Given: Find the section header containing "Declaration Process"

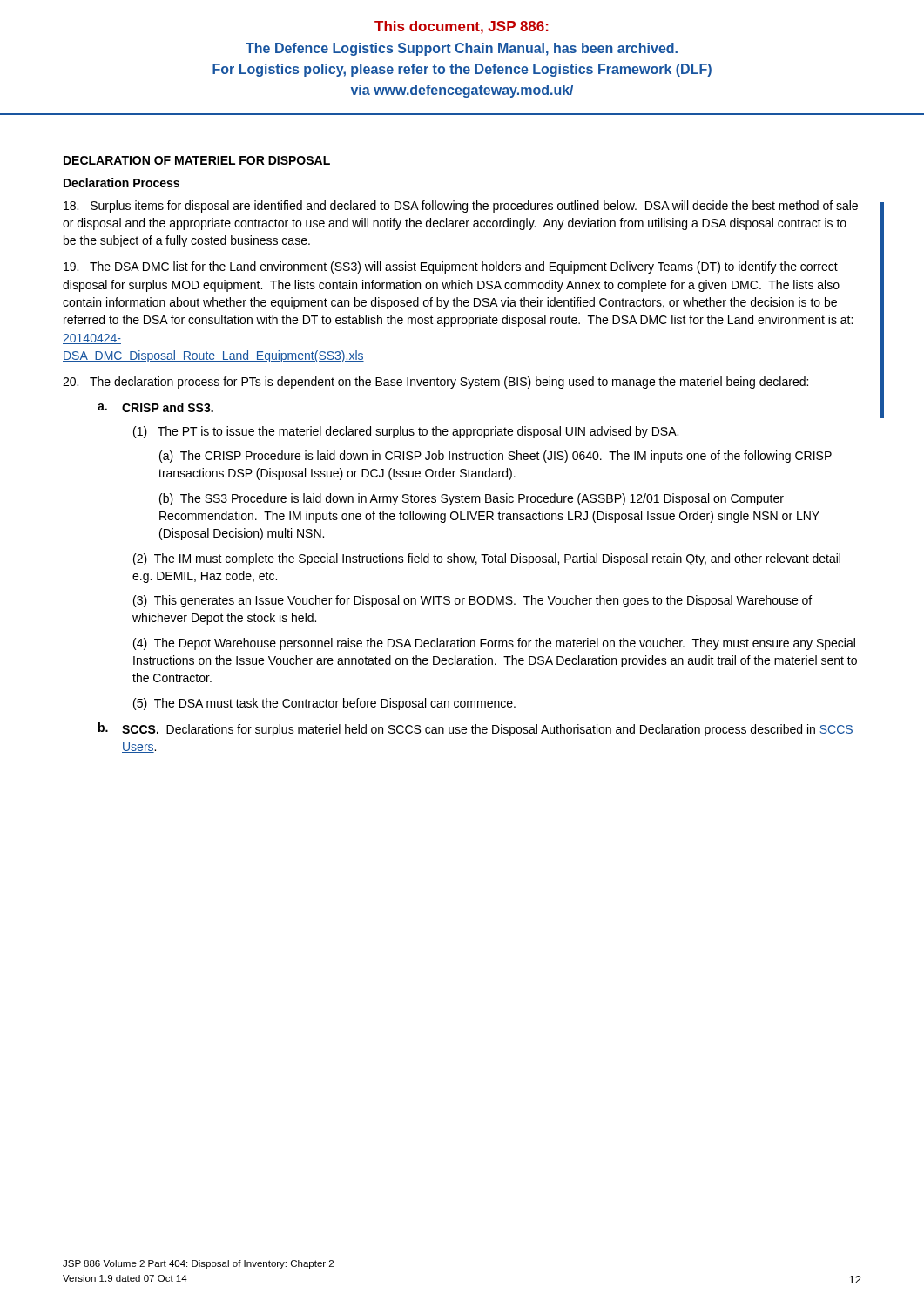Looking at the screenshot, I should pyautogui.click(x=121, y=183).
